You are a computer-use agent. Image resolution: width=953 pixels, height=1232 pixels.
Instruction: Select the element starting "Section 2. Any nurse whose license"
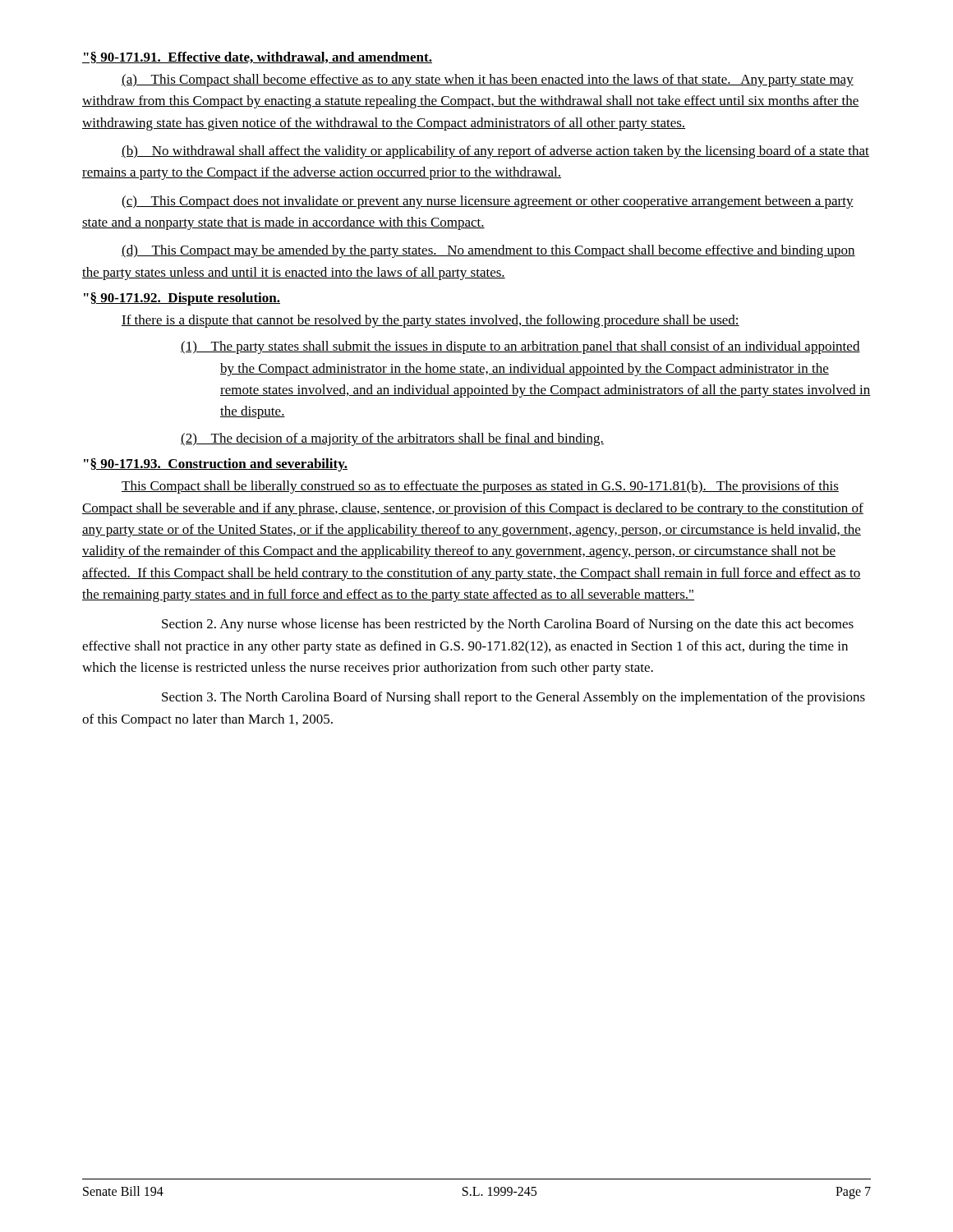click(x=468, y=646)
